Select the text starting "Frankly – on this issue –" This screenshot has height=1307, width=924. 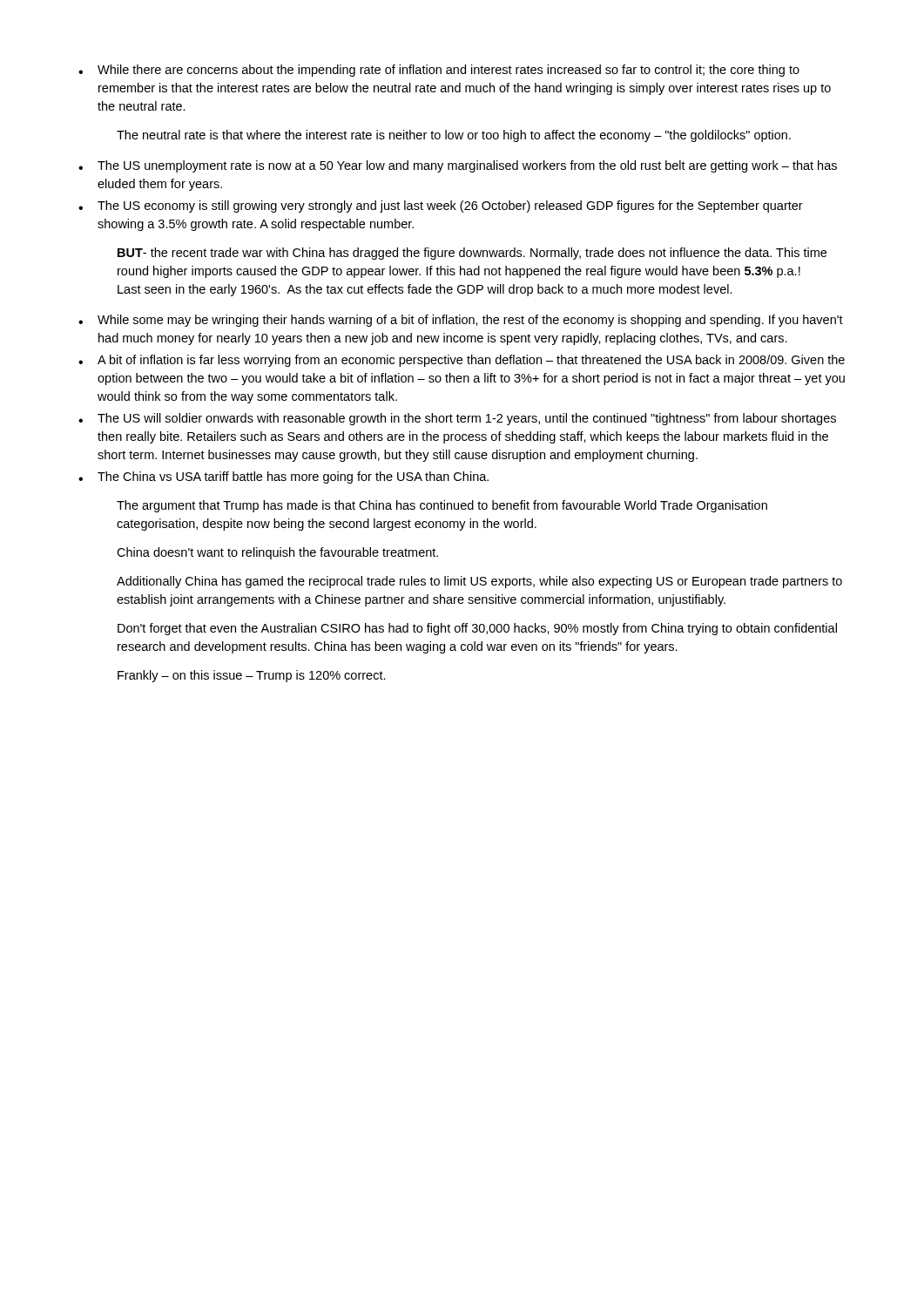coord(251,676)
